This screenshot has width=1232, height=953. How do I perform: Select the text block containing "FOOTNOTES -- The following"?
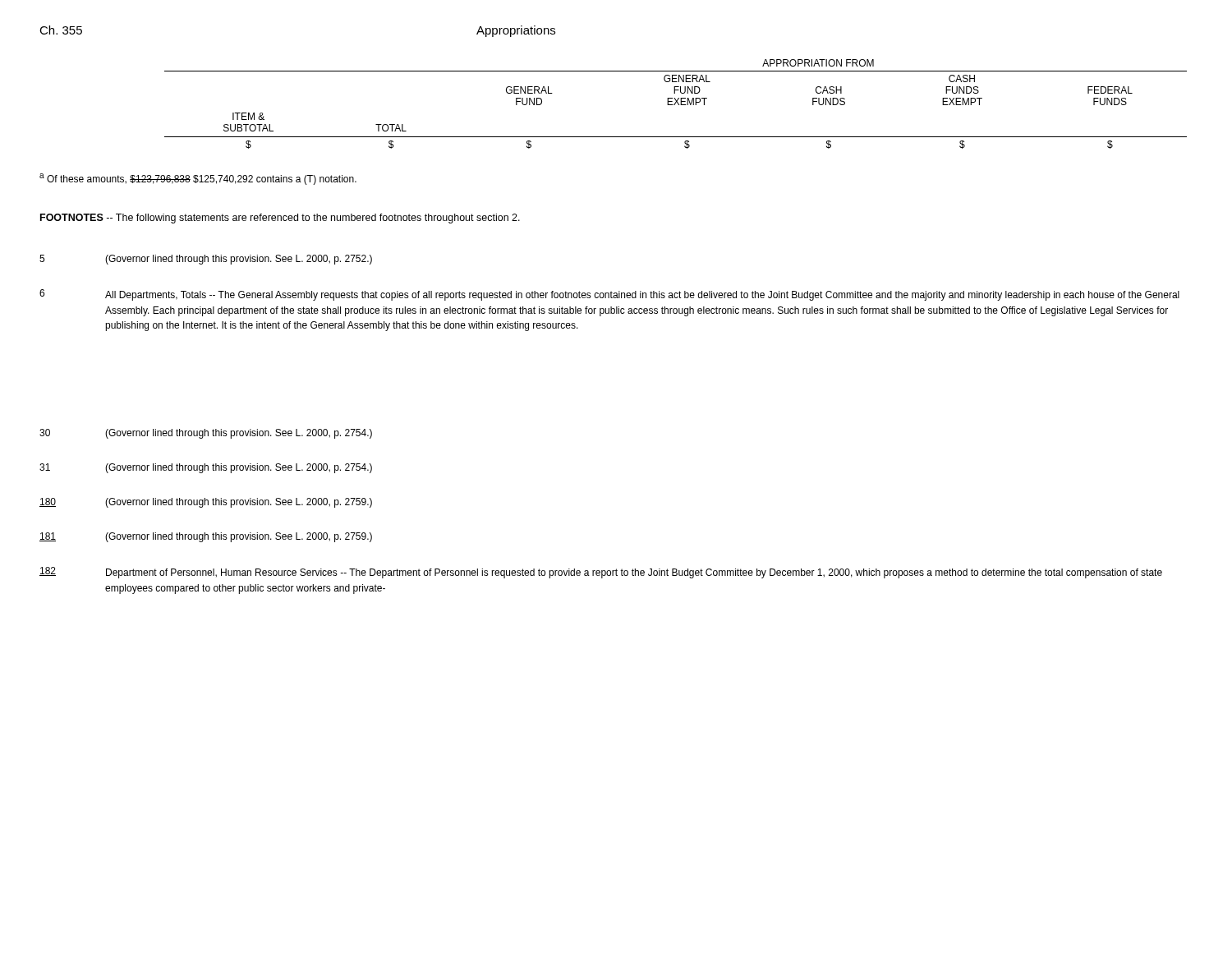pyautogui.click(x=280, y=218)
